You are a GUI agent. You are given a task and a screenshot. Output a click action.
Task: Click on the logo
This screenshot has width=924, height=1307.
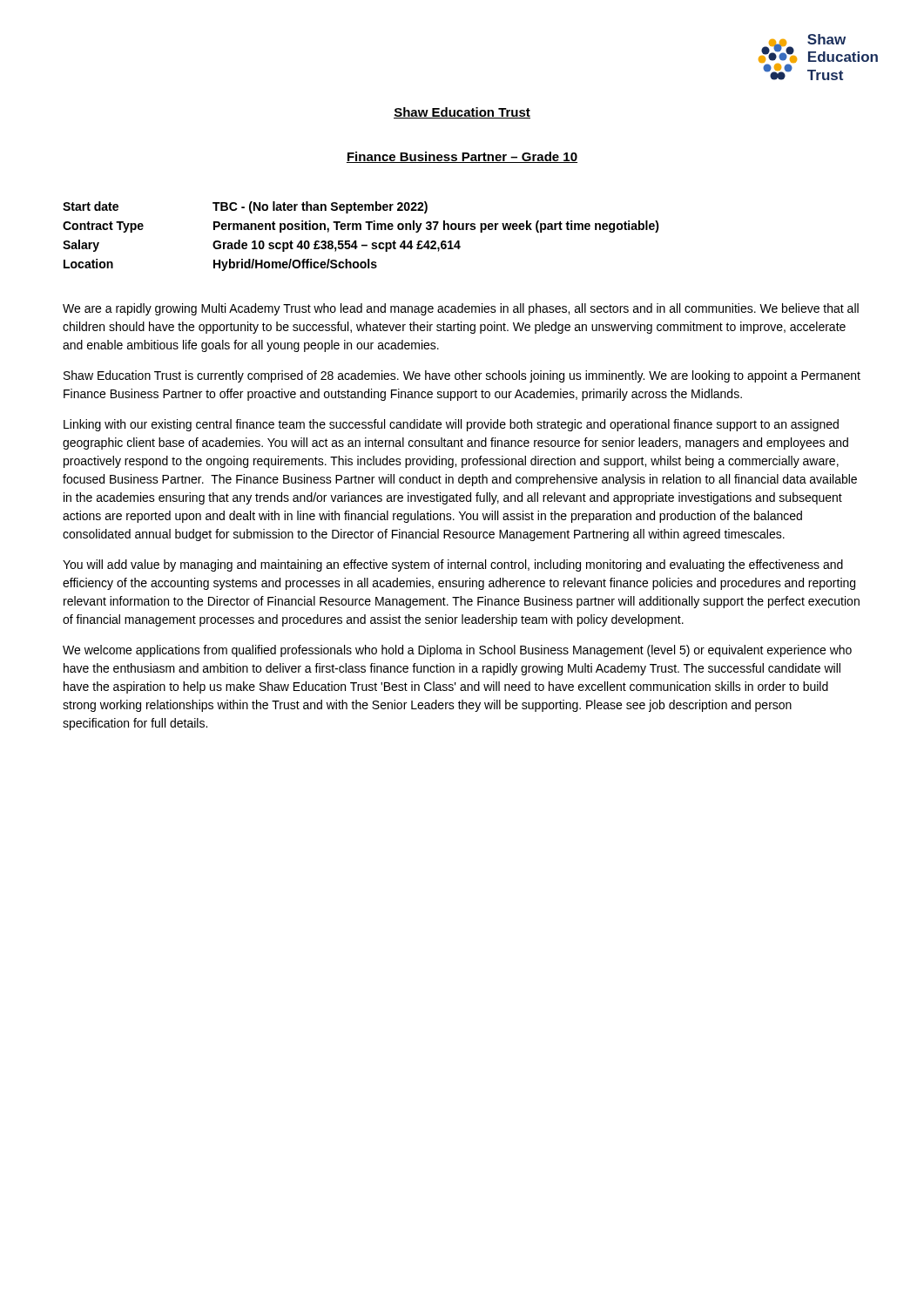[817, 58]
